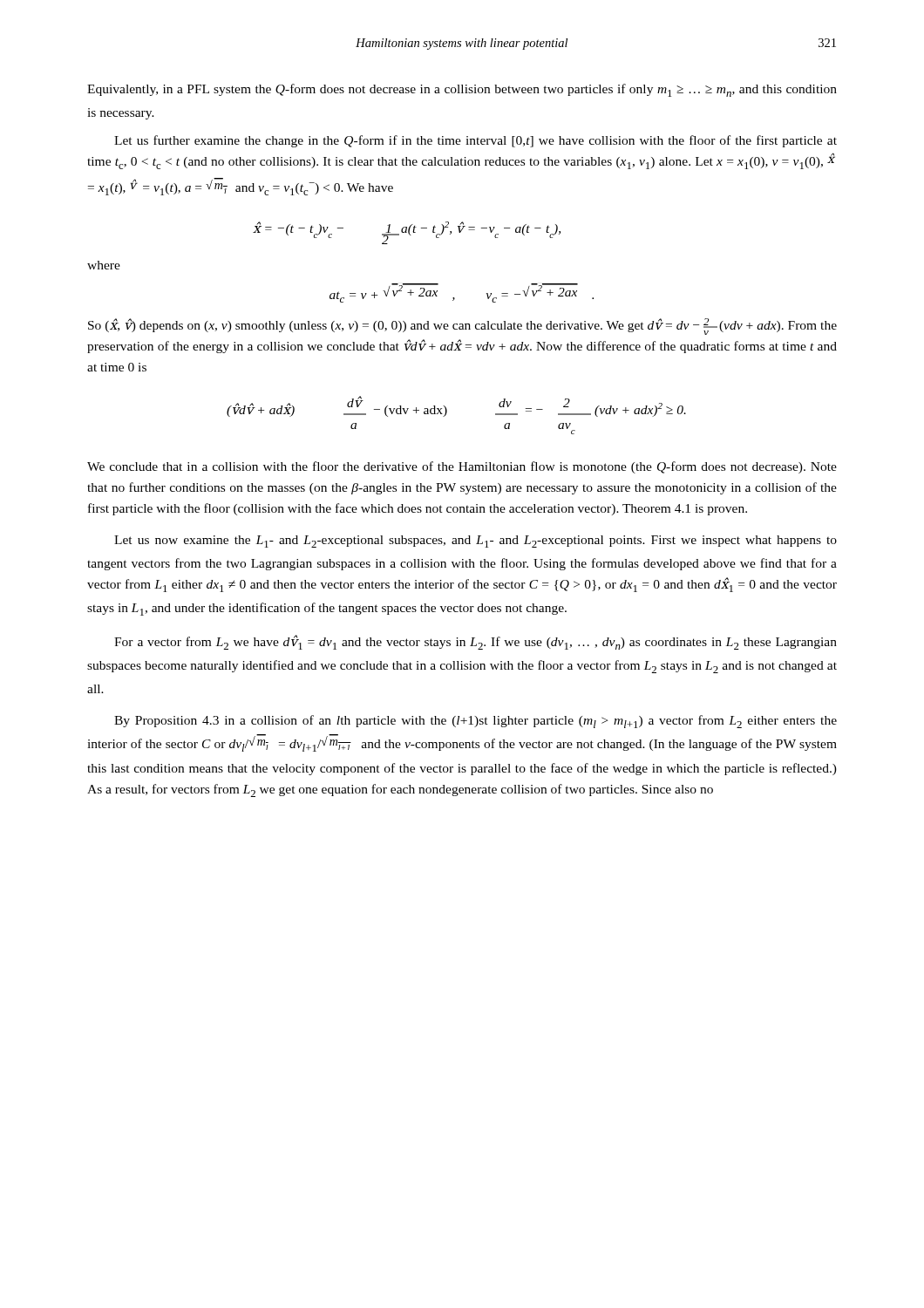Point to the formula beginning "x̂ = −(t − tc)vc −"
The image size is (924, 1308).
point(462,229)
